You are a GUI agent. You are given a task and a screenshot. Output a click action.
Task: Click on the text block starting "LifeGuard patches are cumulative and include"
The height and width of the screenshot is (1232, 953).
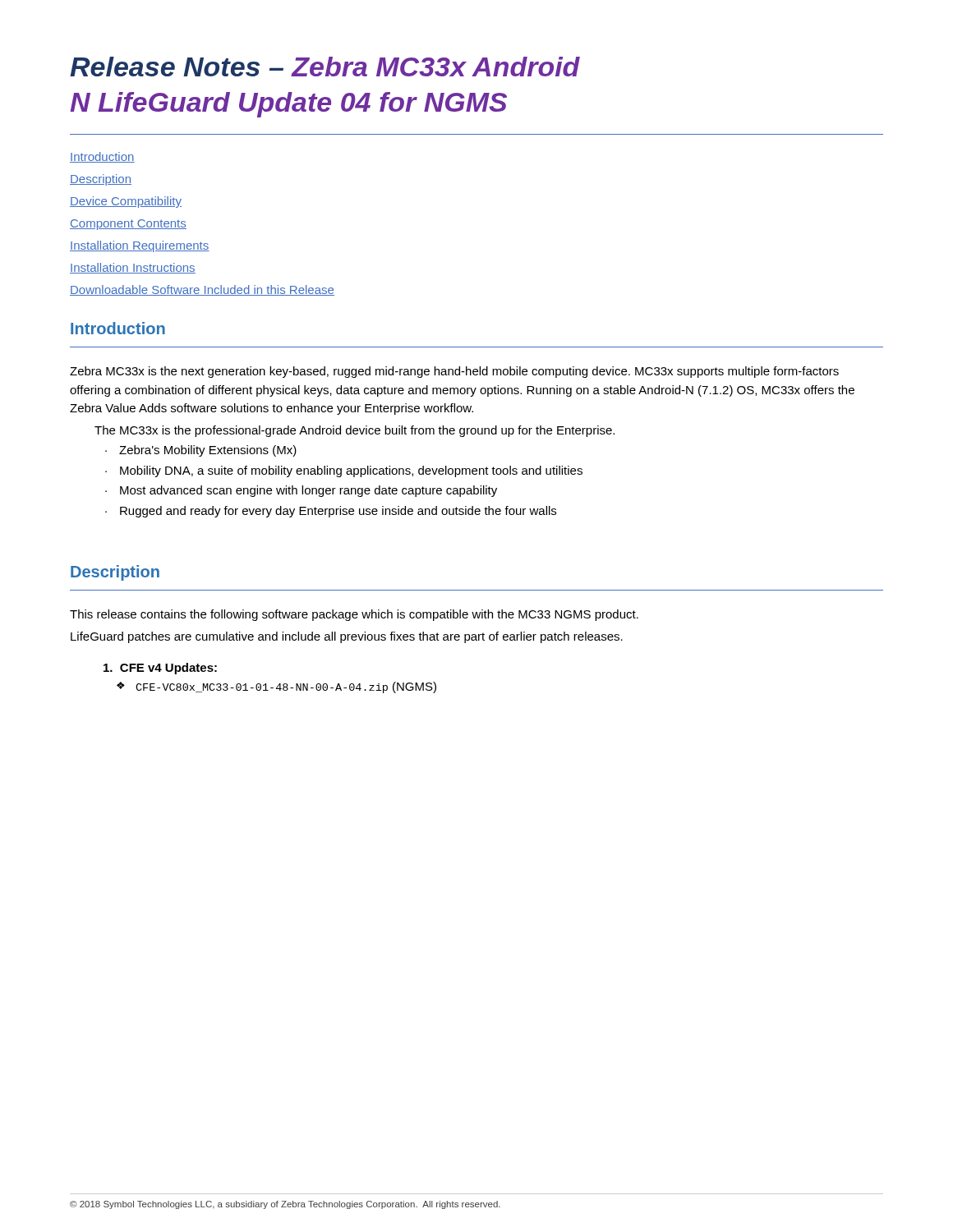point(347,636)
